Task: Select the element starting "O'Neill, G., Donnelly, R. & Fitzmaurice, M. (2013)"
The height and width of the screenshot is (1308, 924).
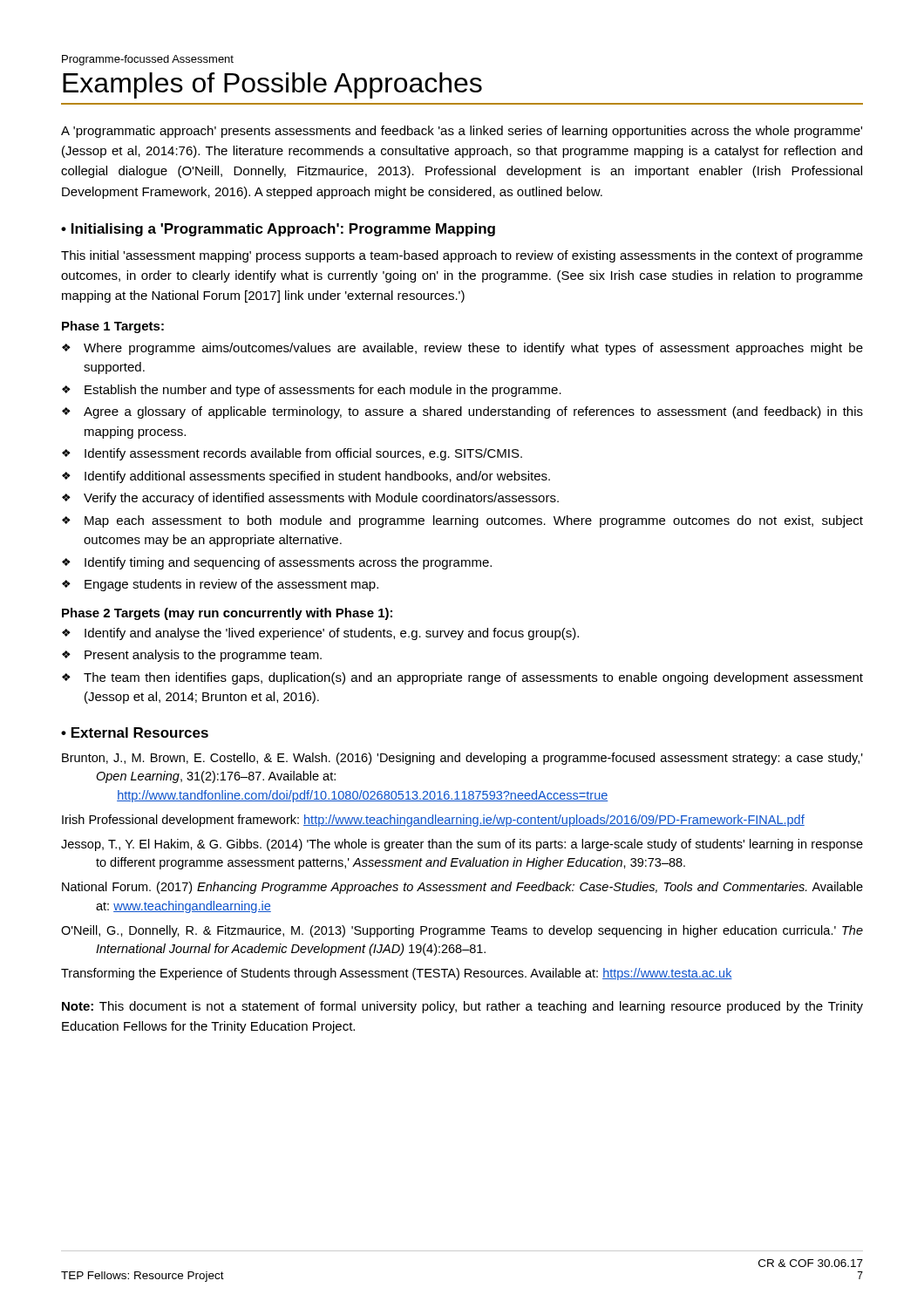Action: tap(462, 940)
